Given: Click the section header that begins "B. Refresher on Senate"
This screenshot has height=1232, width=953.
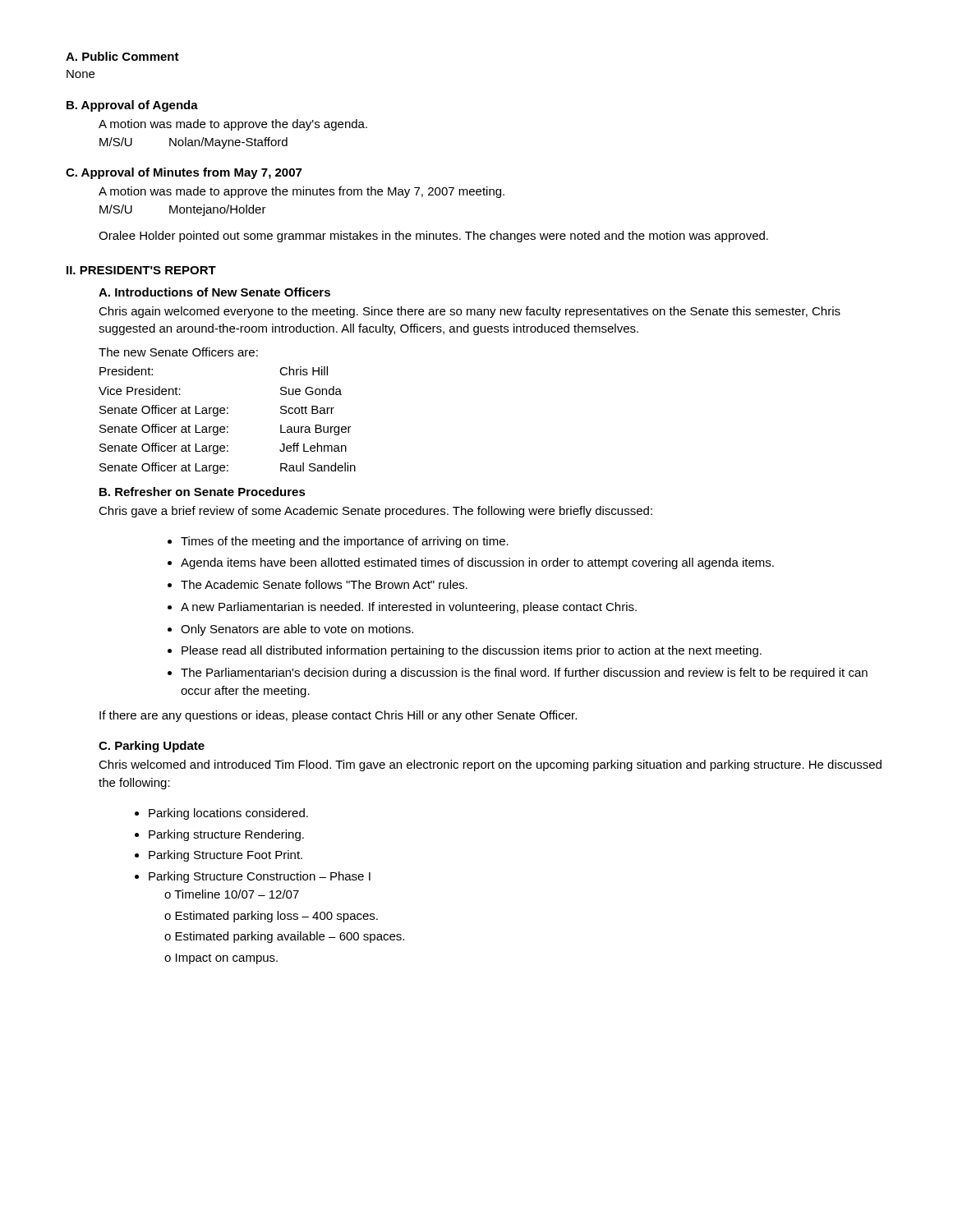Looking at the screenshot, I should [202, 491].
